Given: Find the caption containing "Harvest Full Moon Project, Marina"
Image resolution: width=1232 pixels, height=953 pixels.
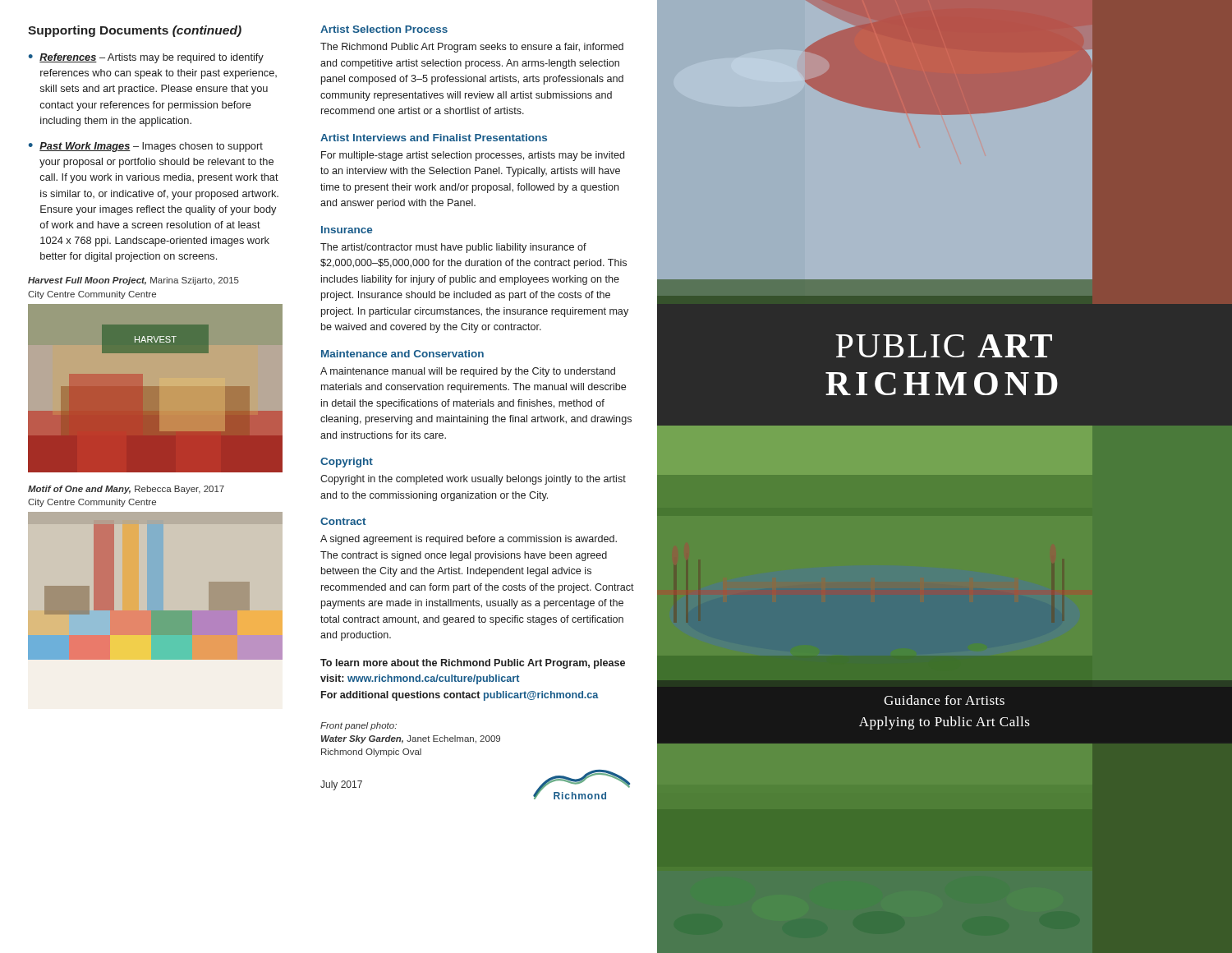Looking at the screenshot, I should (133, 287).
